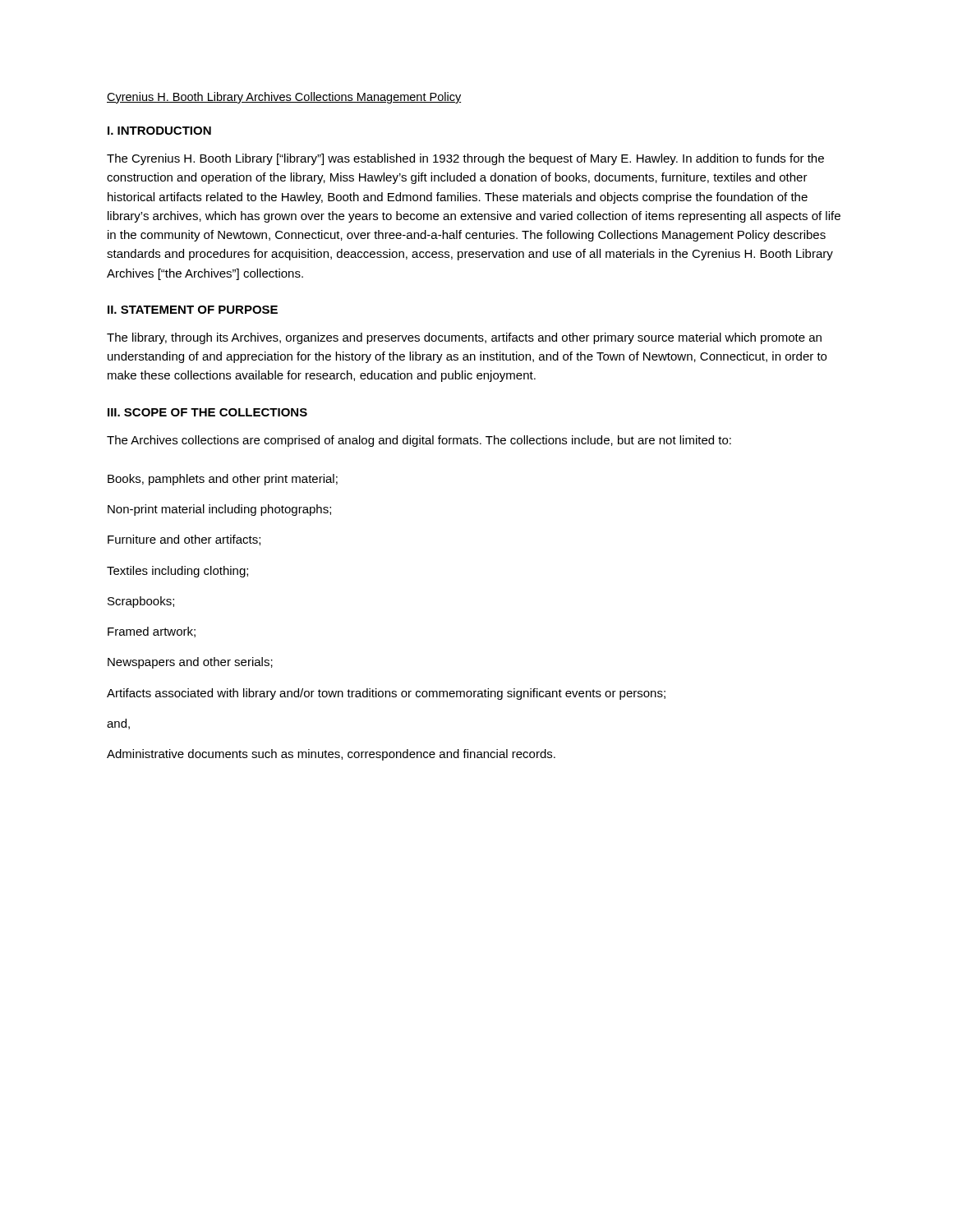This screenshot has width=953, height=1232.
Task: Find the text block that says "The Cyrenius H. Booth Library [“library”]"
Action: pyautogui.click(x=474, y=215)
